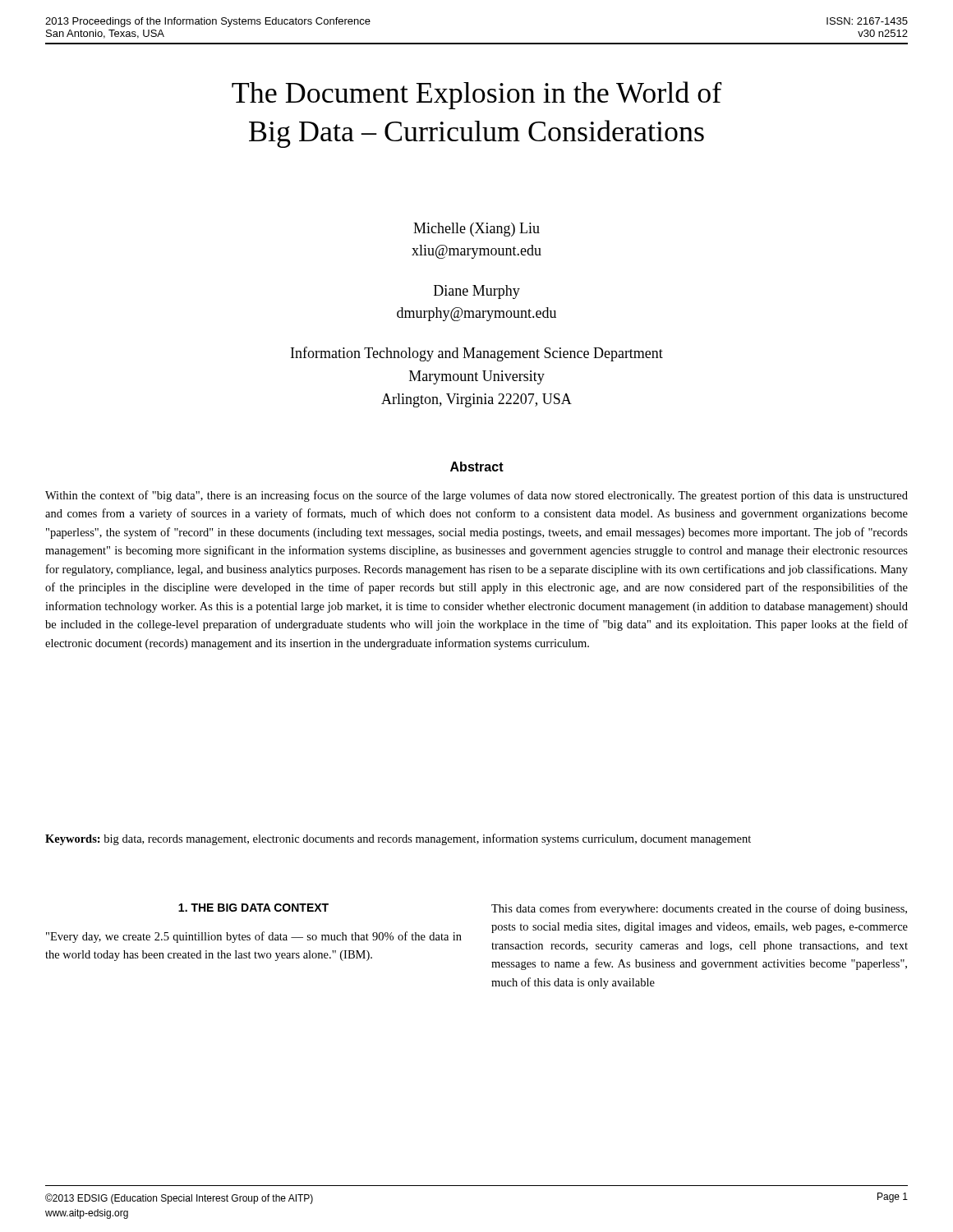The image size is (953, 1232).
Task: Locate the section header that opens with "1. THE BIG"
Action: coord(253,908)
